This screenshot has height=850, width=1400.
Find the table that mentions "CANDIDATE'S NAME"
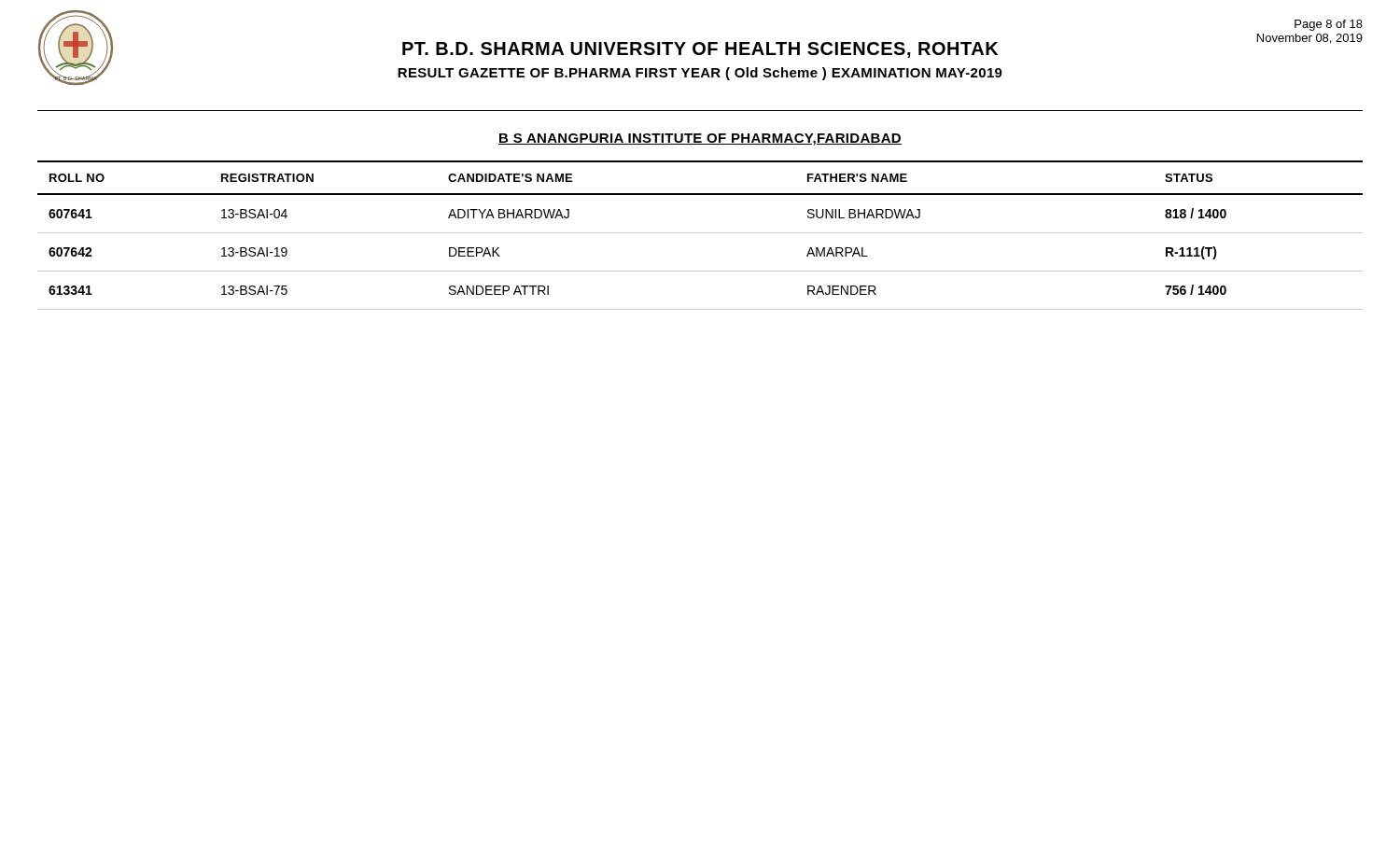point(700,235)
